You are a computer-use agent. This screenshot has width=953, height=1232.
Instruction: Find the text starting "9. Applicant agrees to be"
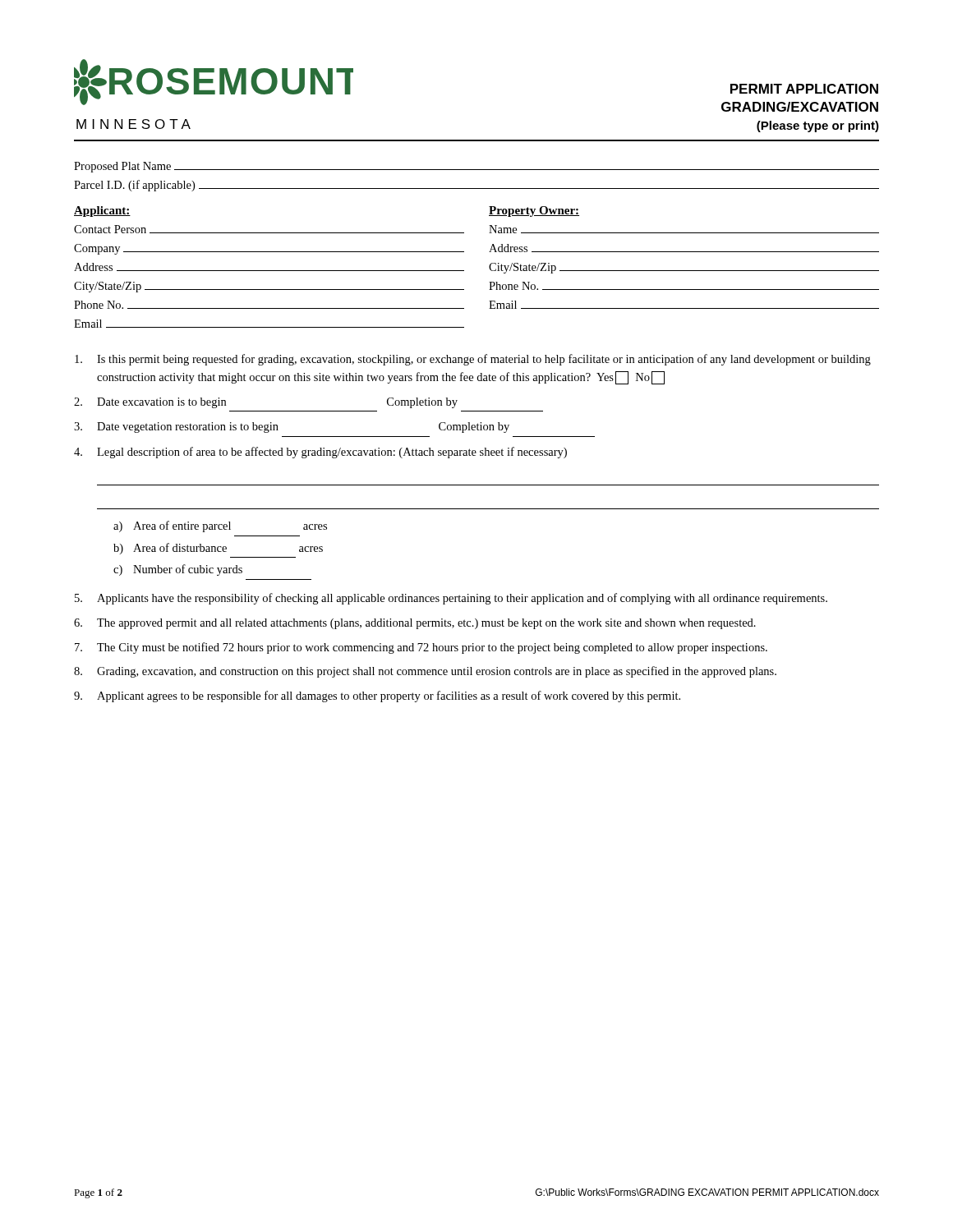476,696
